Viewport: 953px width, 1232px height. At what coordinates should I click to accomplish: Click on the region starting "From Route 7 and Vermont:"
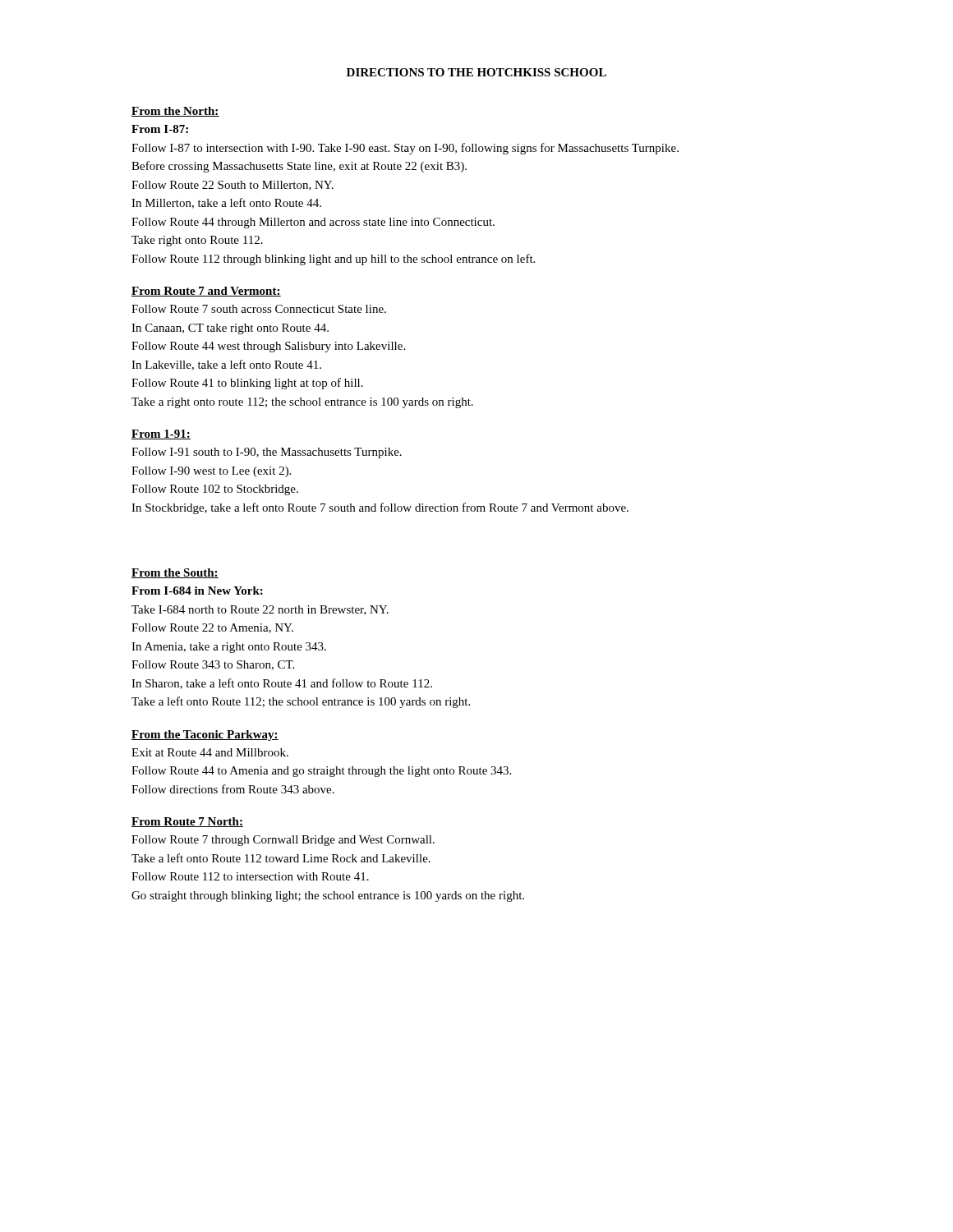(x=206, y=291)
